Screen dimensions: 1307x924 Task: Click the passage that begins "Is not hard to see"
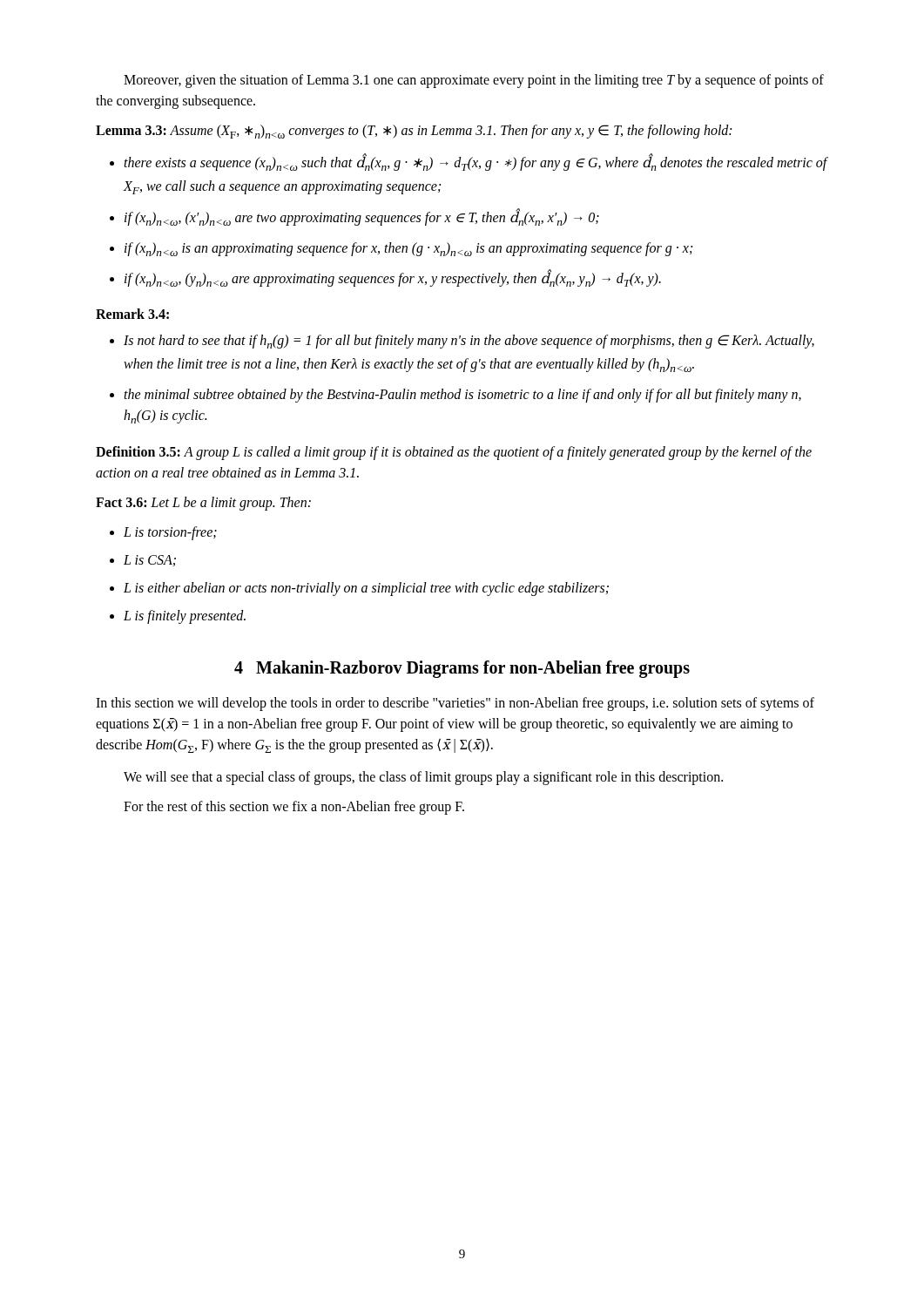click(x=462, y=354)
